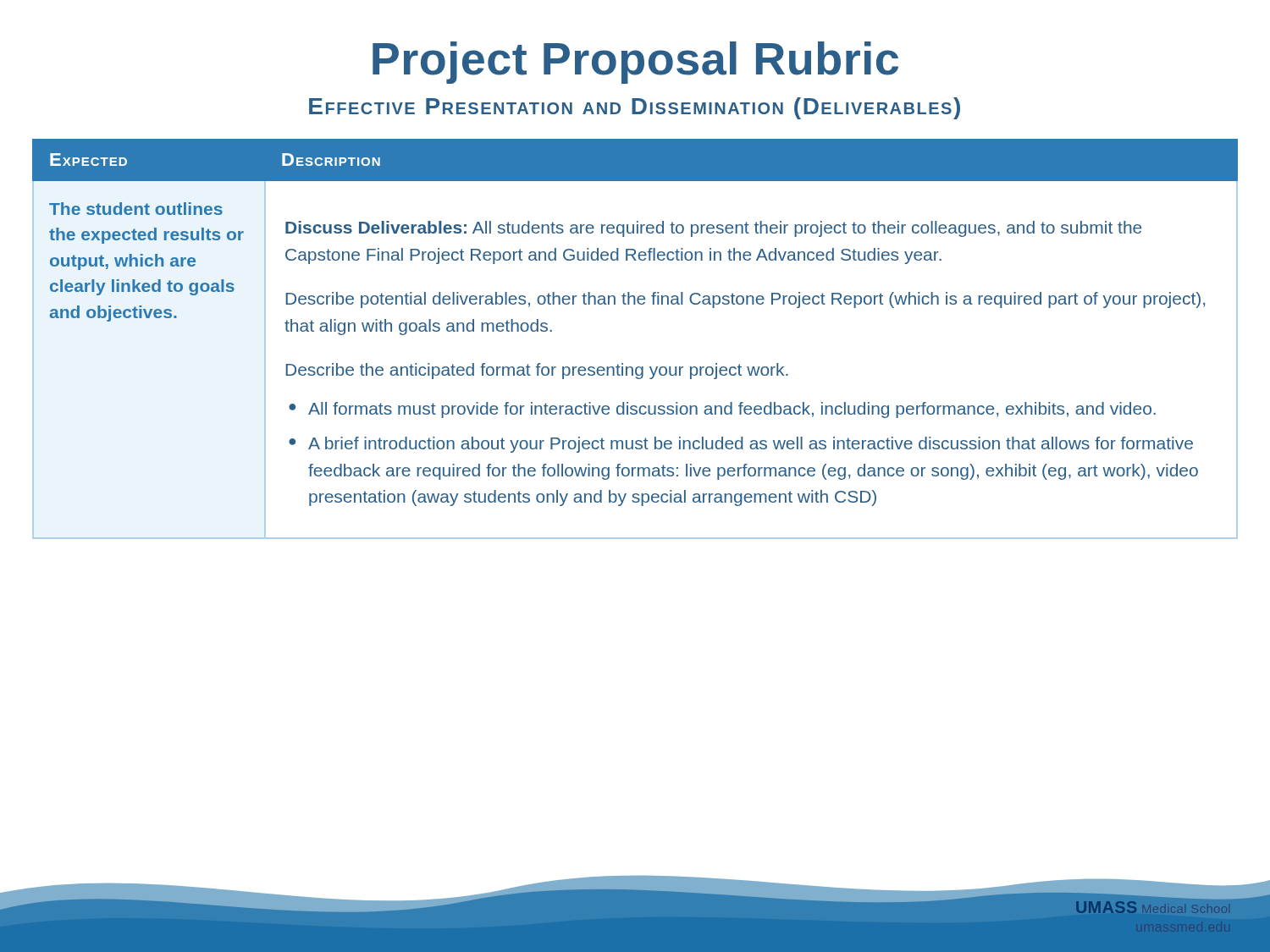Select the table that reads "The student outlines the"

point(635,339)
